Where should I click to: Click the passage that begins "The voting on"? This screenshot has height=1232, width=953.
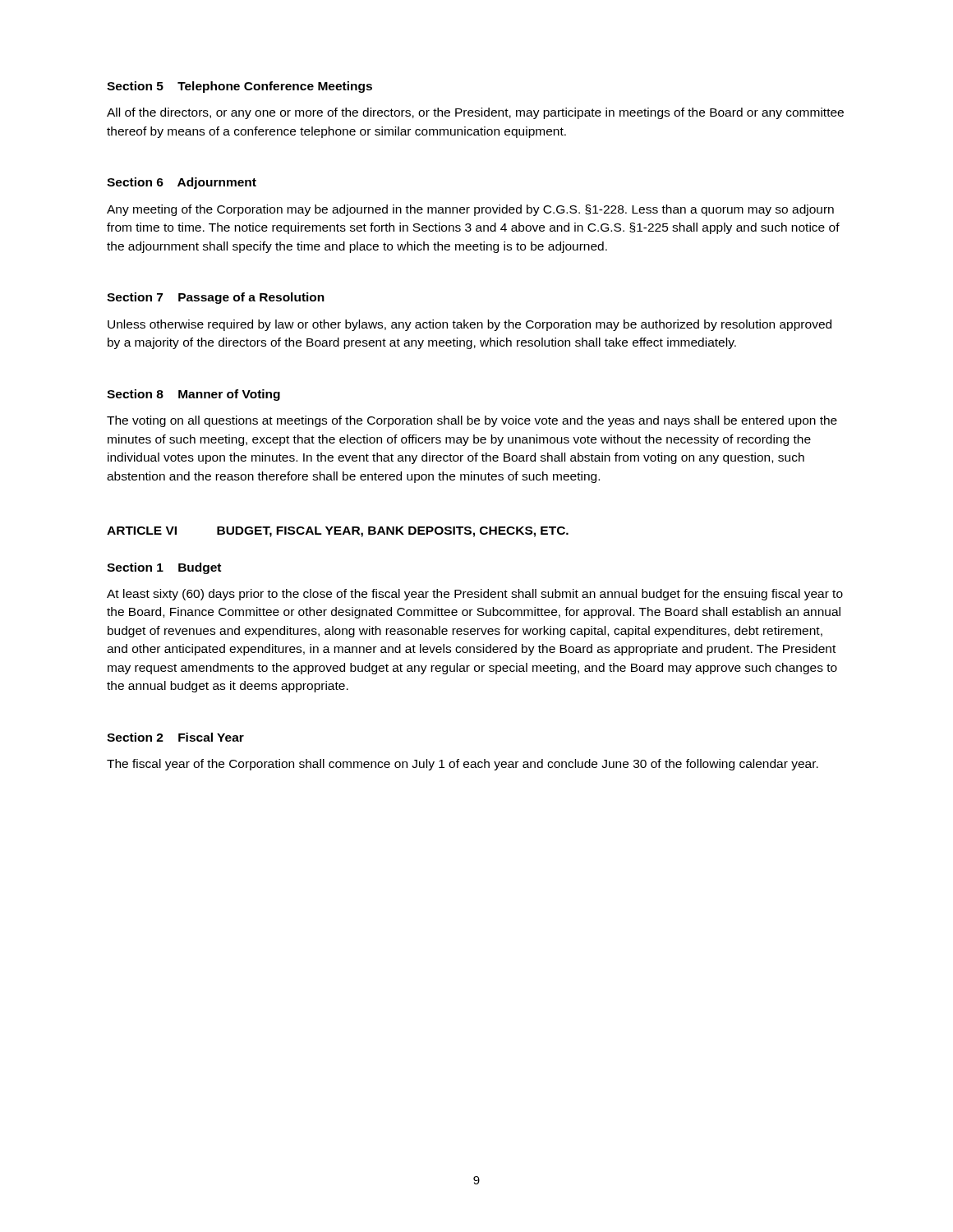point(472,448)
